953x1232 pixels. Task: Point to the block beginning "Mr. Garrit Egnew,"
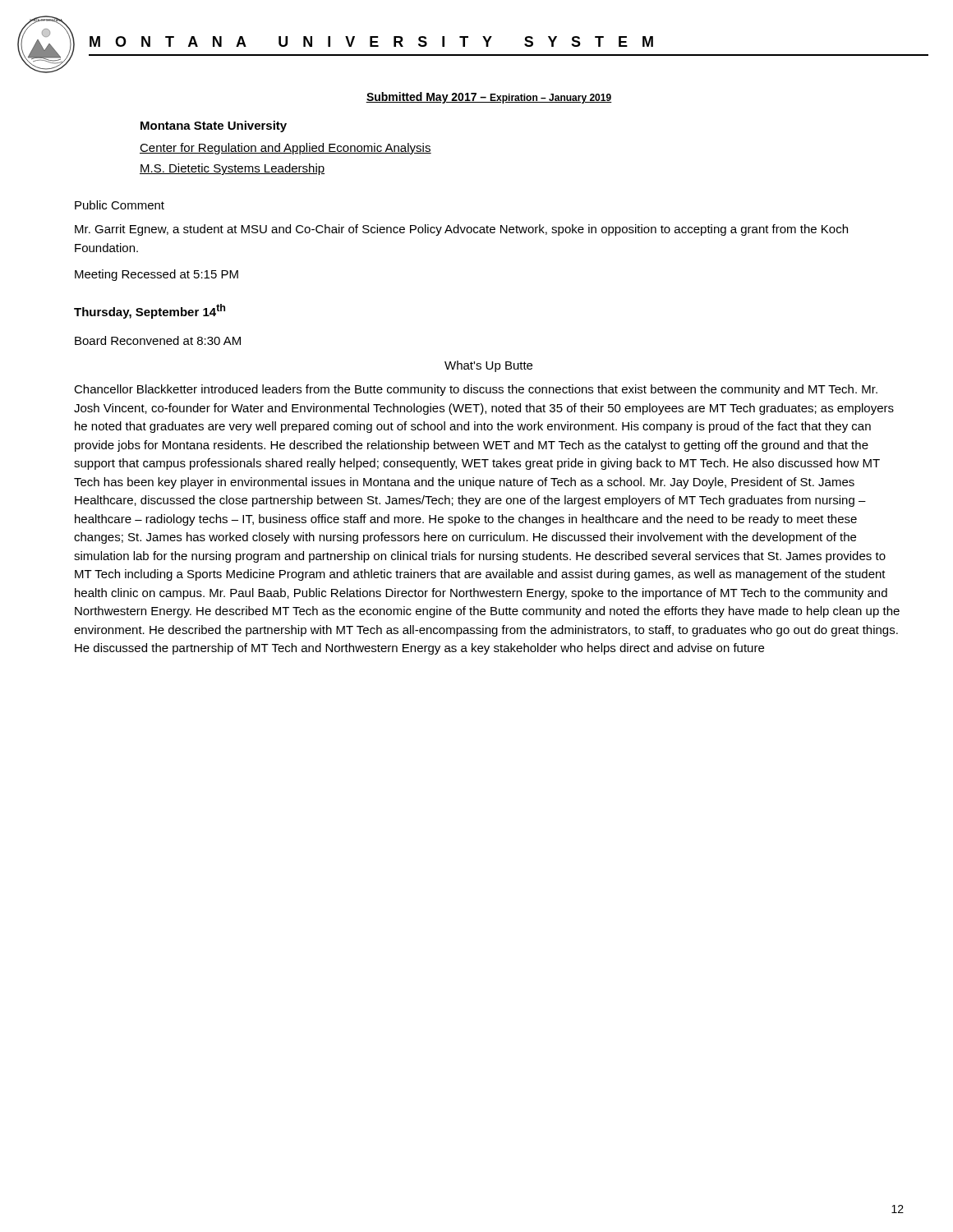(x=461, y=238)
